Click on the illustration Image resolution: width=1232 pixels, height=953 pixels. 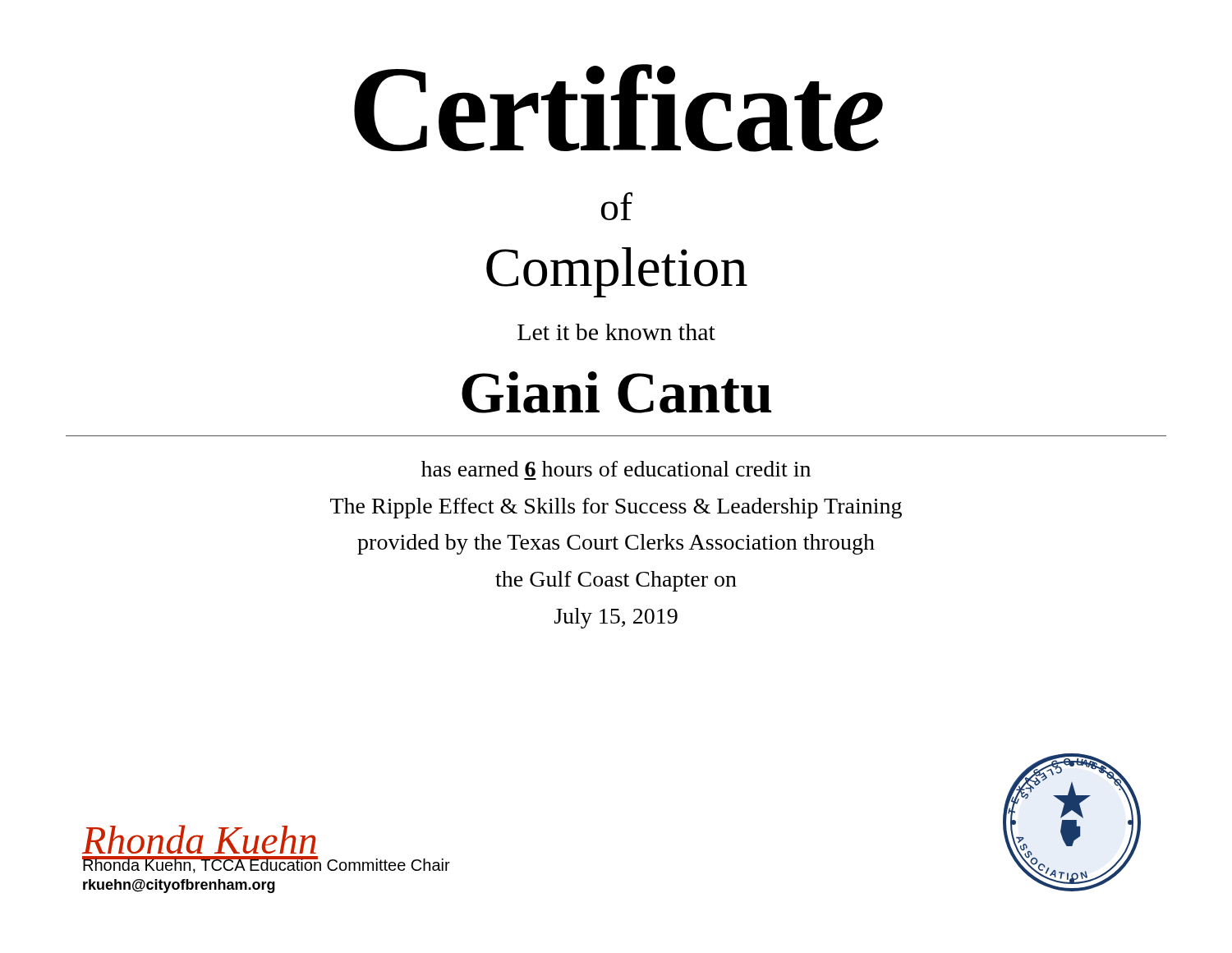point(200,841)
